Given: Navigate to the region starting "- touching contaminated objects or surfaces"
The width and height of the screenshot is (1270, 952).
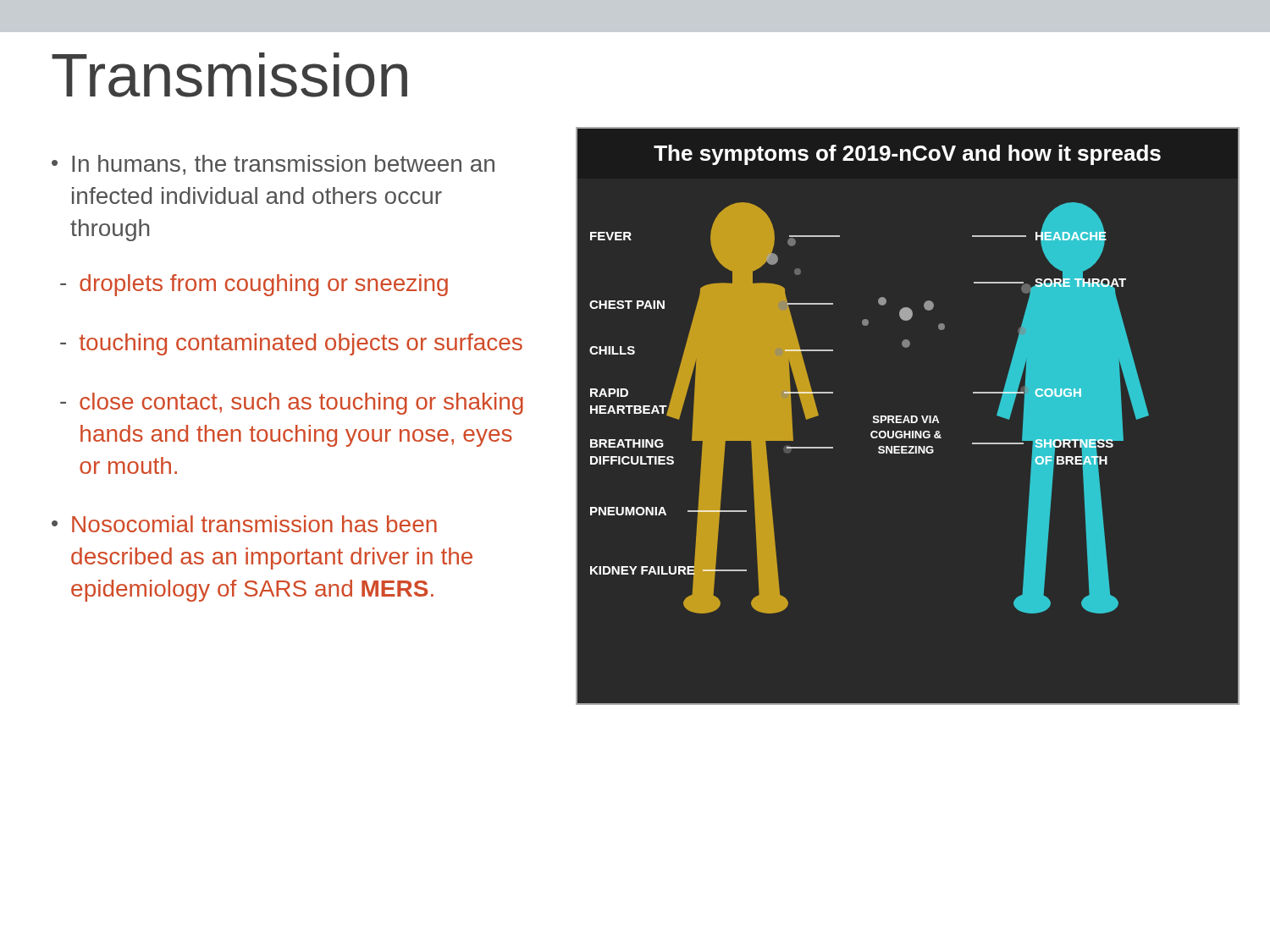Looking at the screenshot, I should (x=291, y=343).
